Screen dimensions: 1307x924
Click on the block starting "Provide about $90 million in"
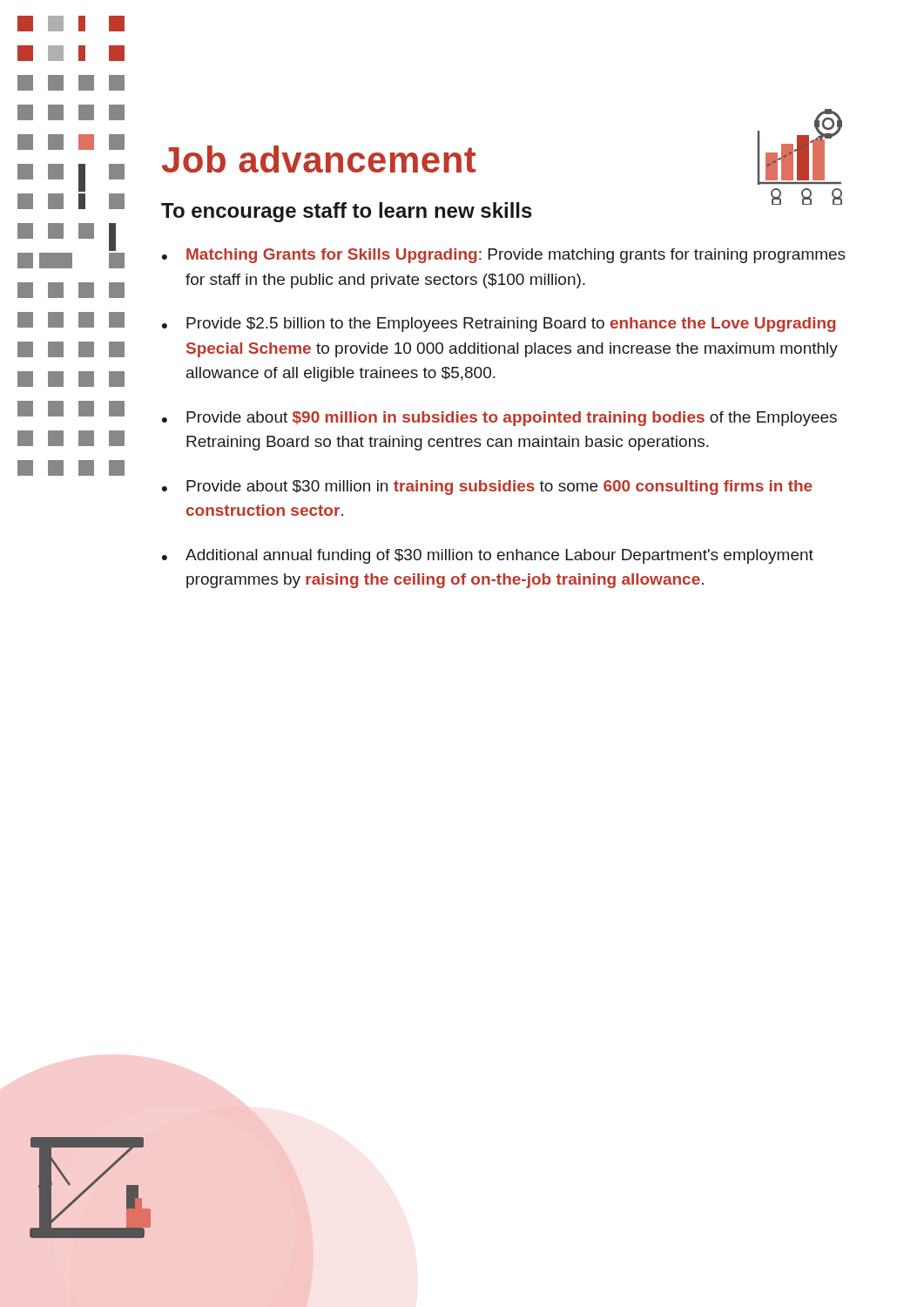[511, 429]
